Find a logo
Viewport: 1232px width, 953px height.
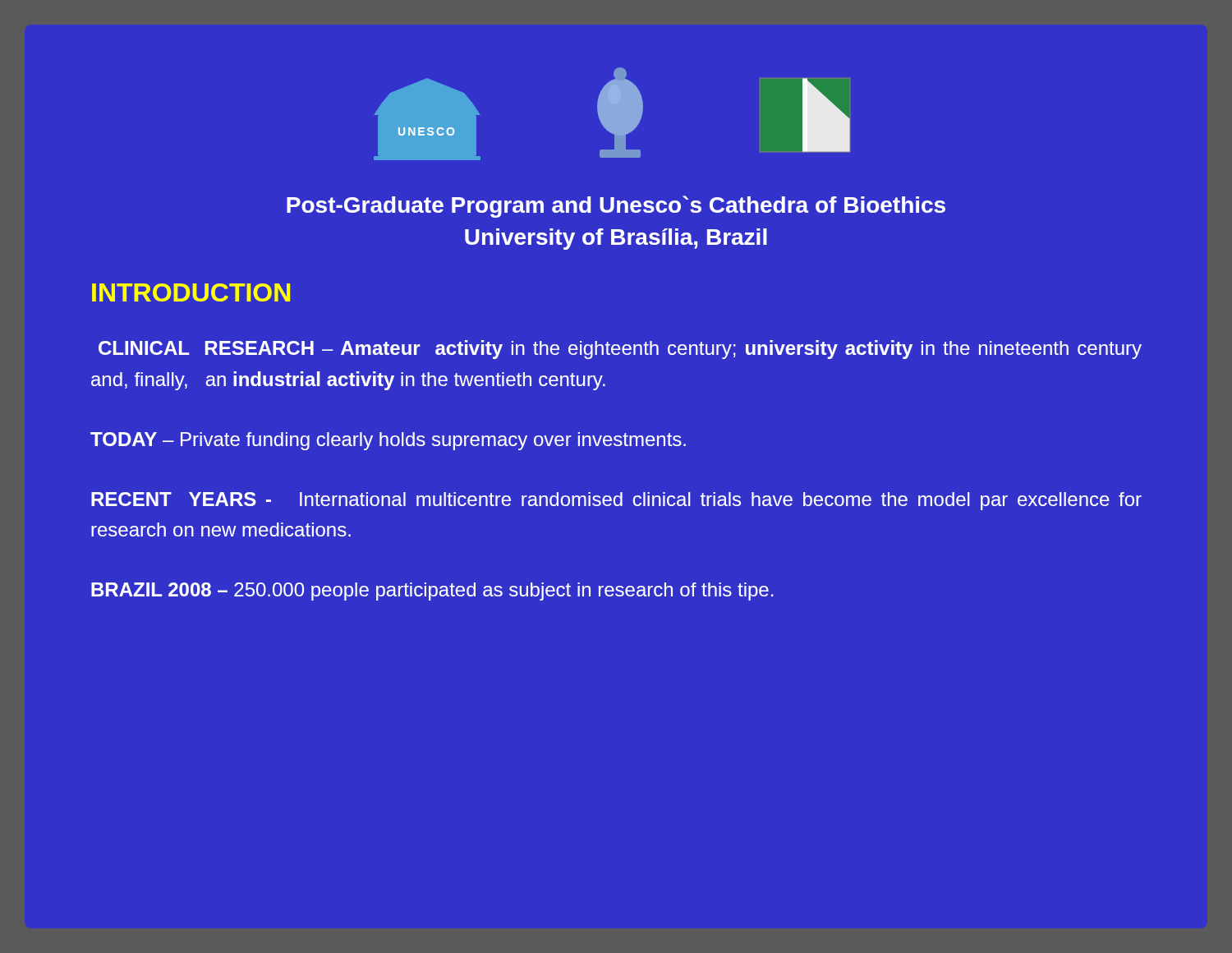click(x=616, y=115)
